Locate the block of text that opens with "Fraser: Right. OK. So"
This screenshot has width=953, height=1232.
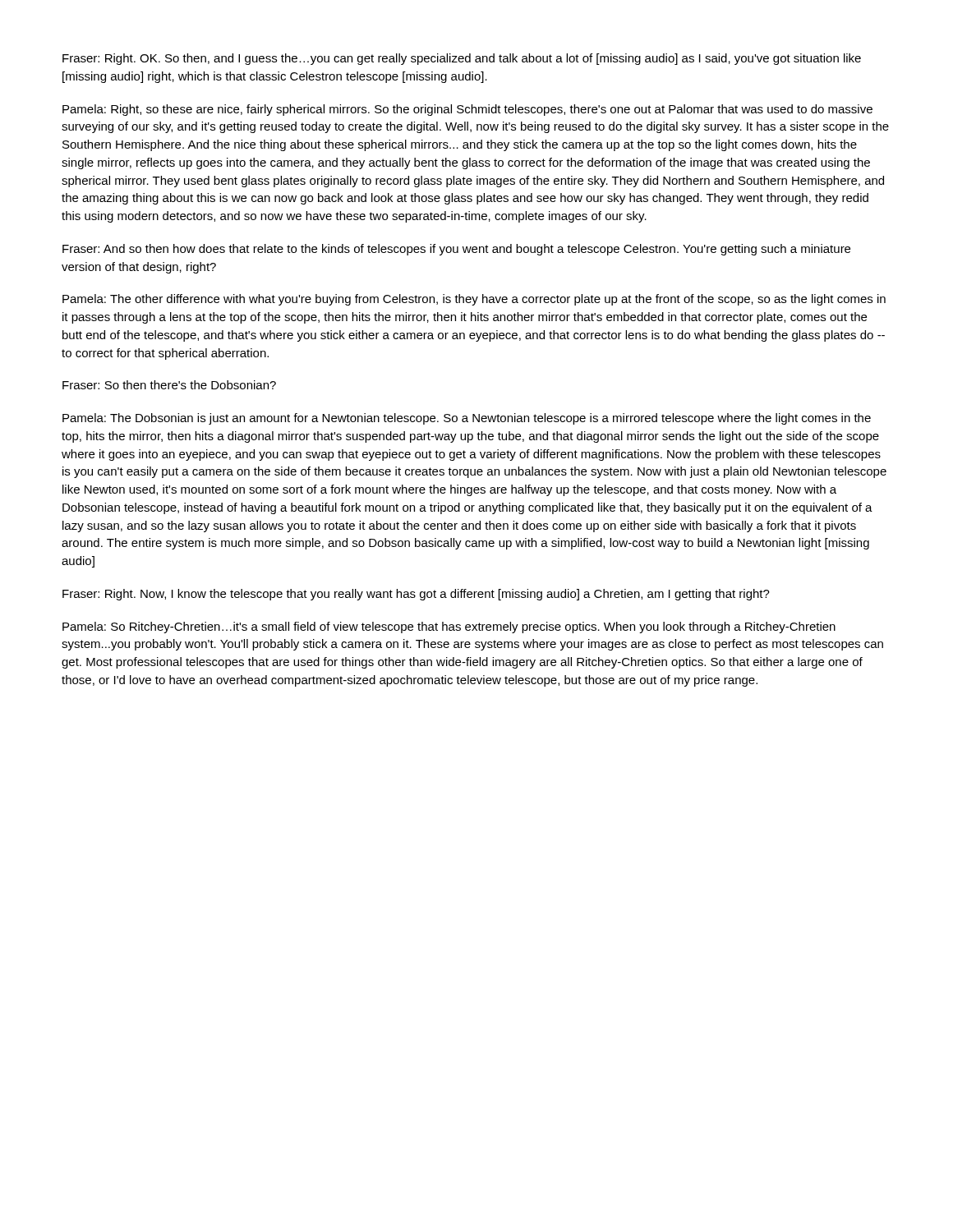pyautogui.click(x=461, y=67)
